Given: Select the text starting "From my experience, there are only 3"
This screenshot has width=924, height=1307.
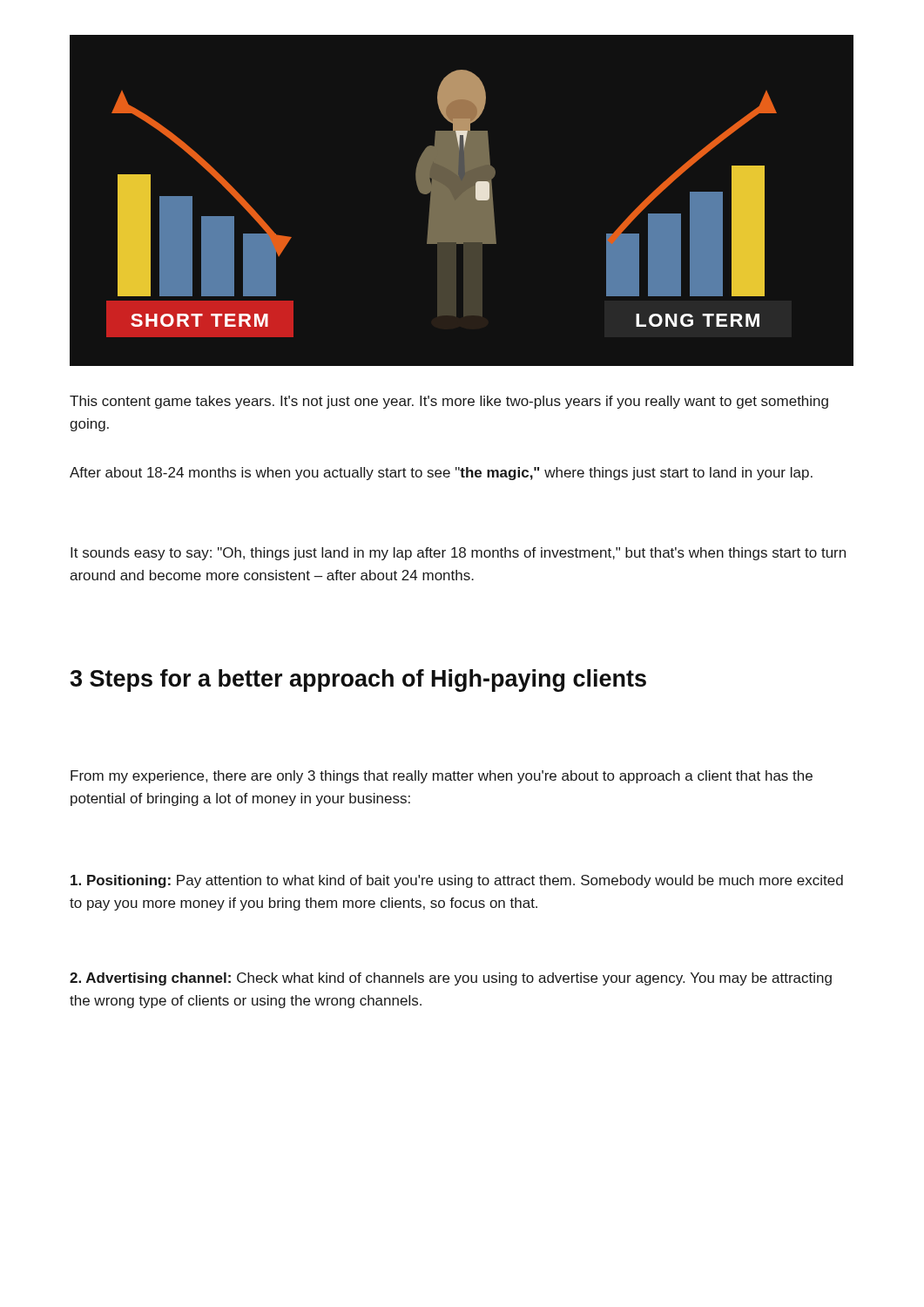Looking at the screenshot, I should point(441,787).
